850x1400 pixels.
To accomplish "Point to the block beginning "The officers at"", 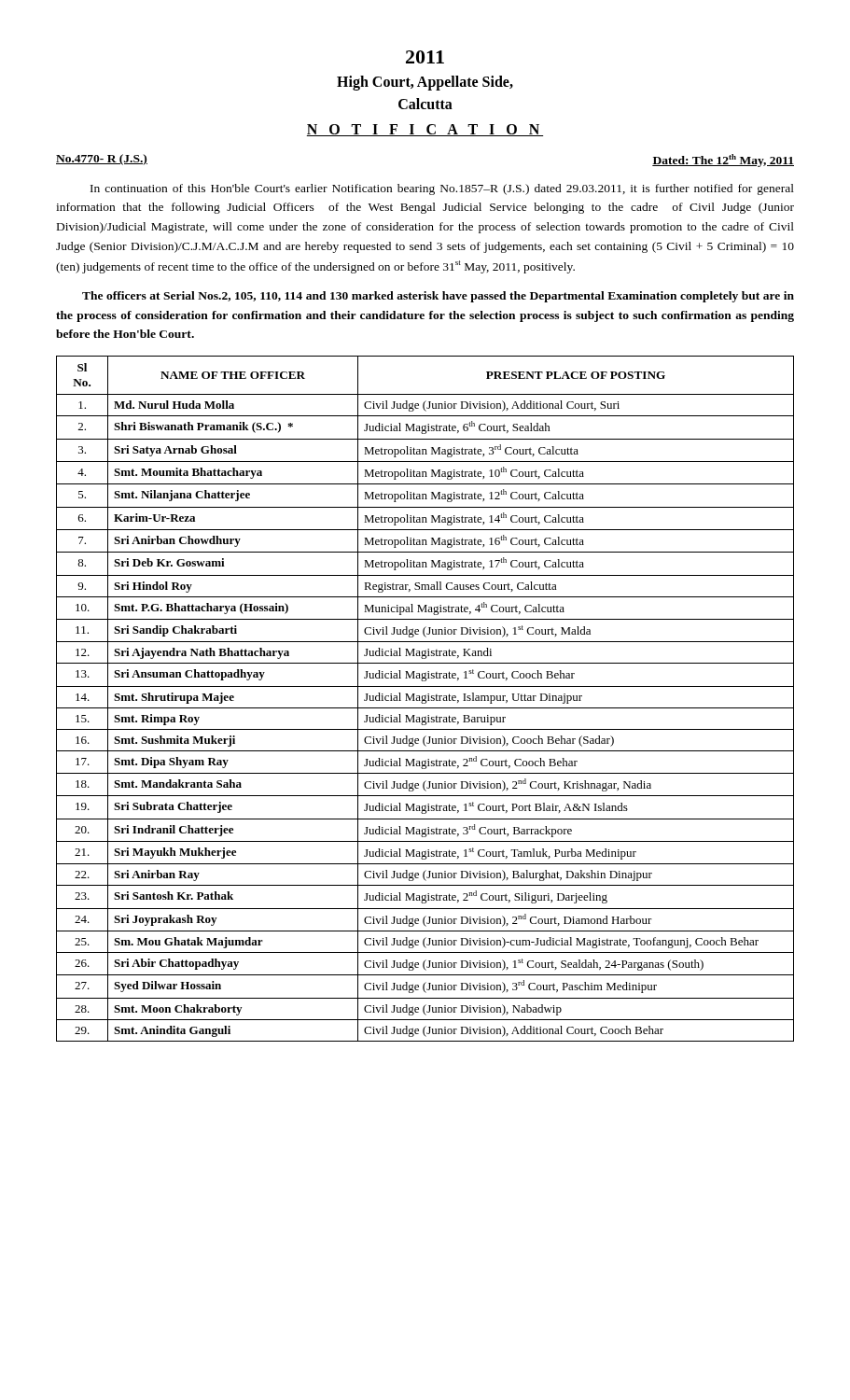I will coord(425,315).
